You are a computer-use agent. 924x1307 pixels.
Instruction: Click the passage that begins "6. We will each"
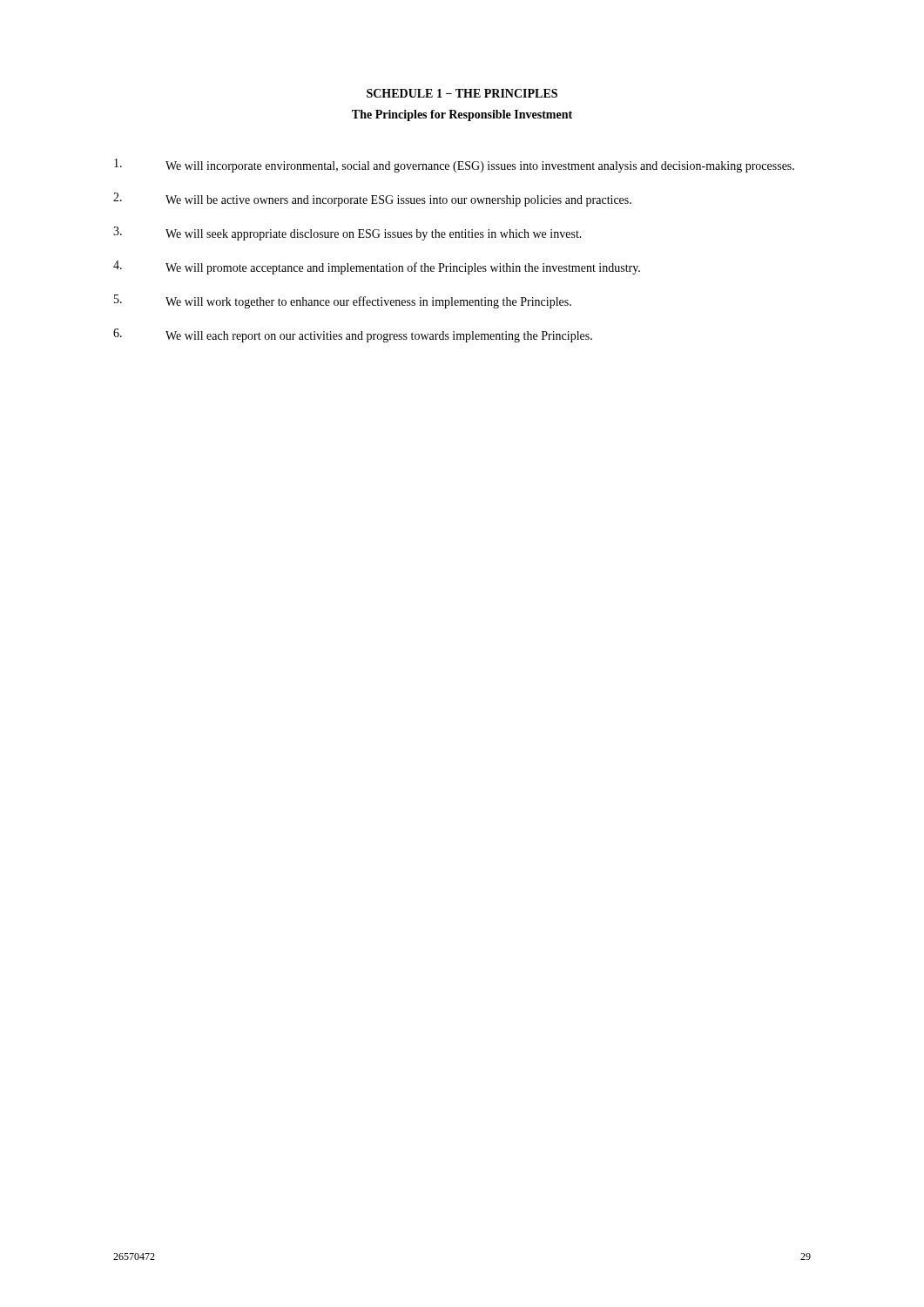462,336
